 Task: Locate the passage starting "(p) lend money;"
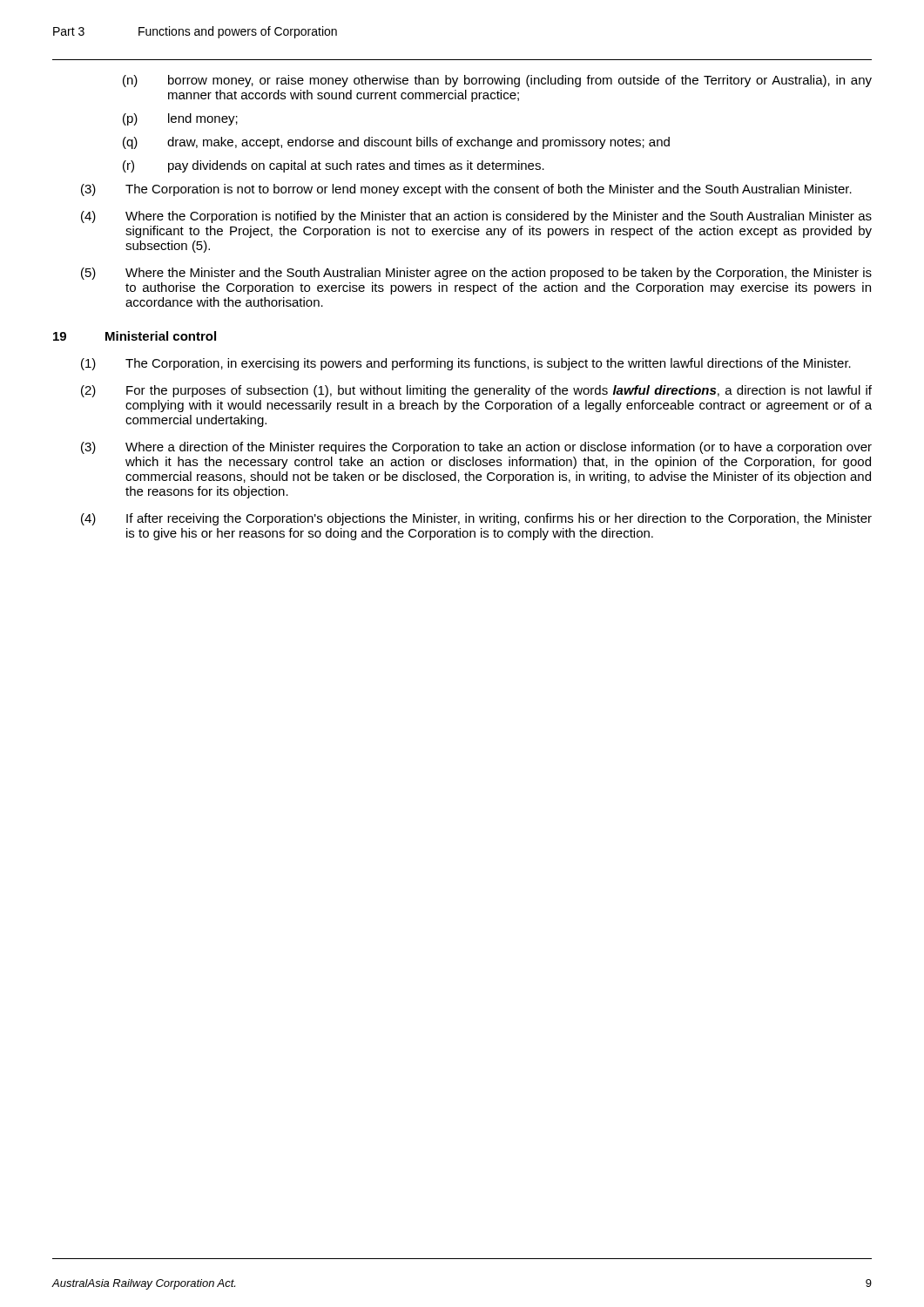pos(180,119)
